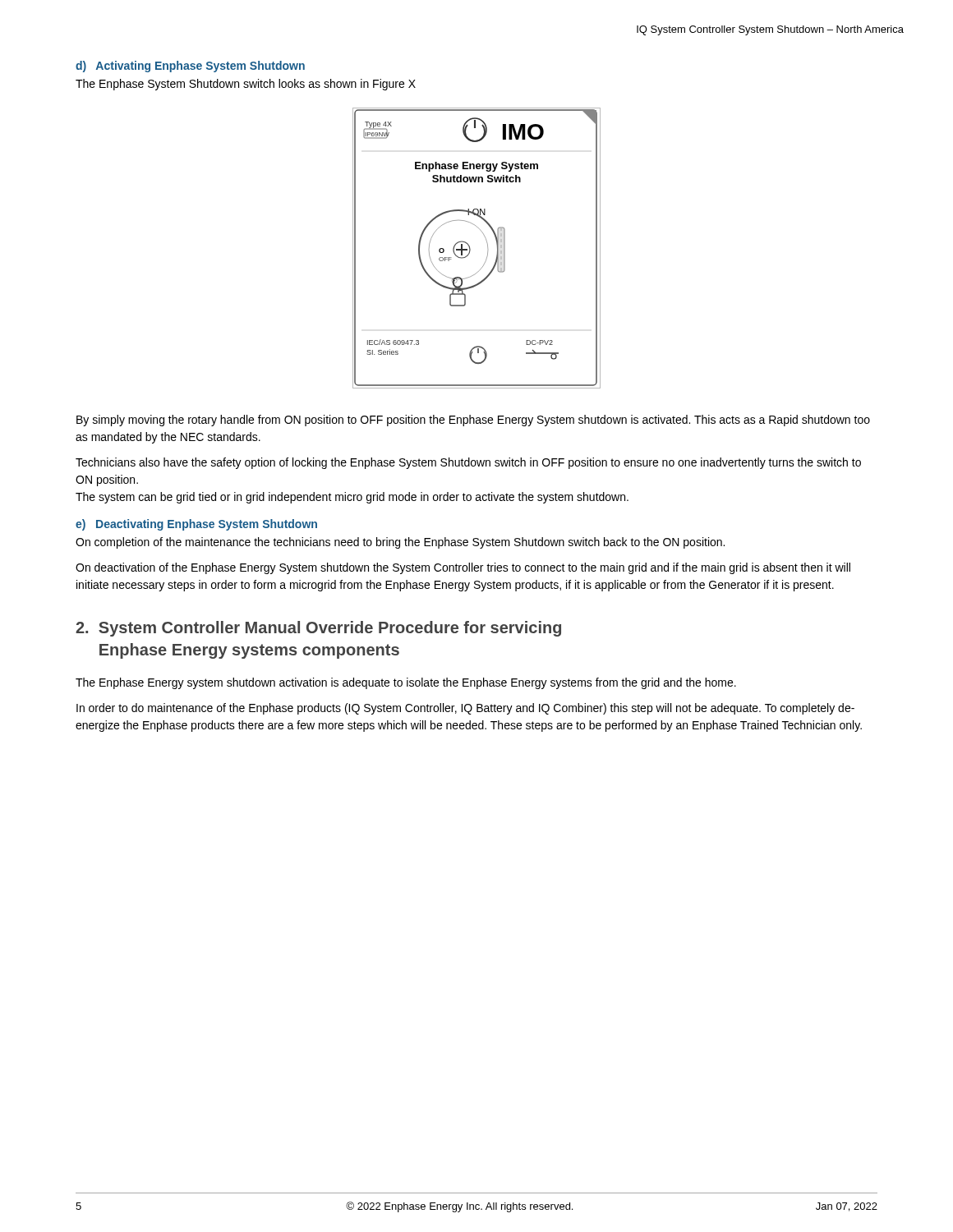Click the passage that begins "The Enphase Energy system shutdown activation is"
Image resolution: width=953 pixels, height=1232 pixels.
click(x=406, y=683)
